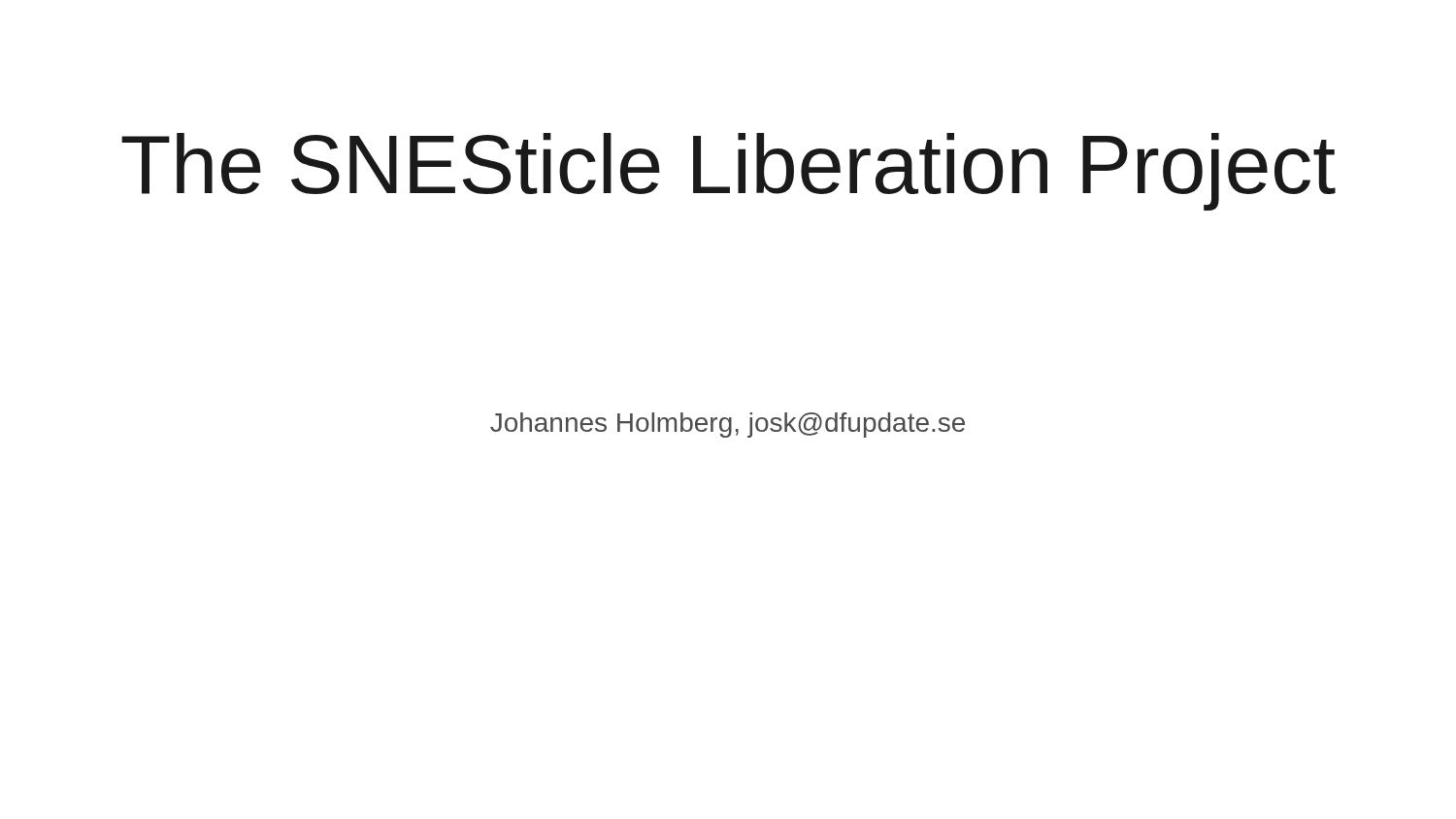
Task: Locate the title with the text "The SNESticle Liberation Project"
Action: point(728,164)
